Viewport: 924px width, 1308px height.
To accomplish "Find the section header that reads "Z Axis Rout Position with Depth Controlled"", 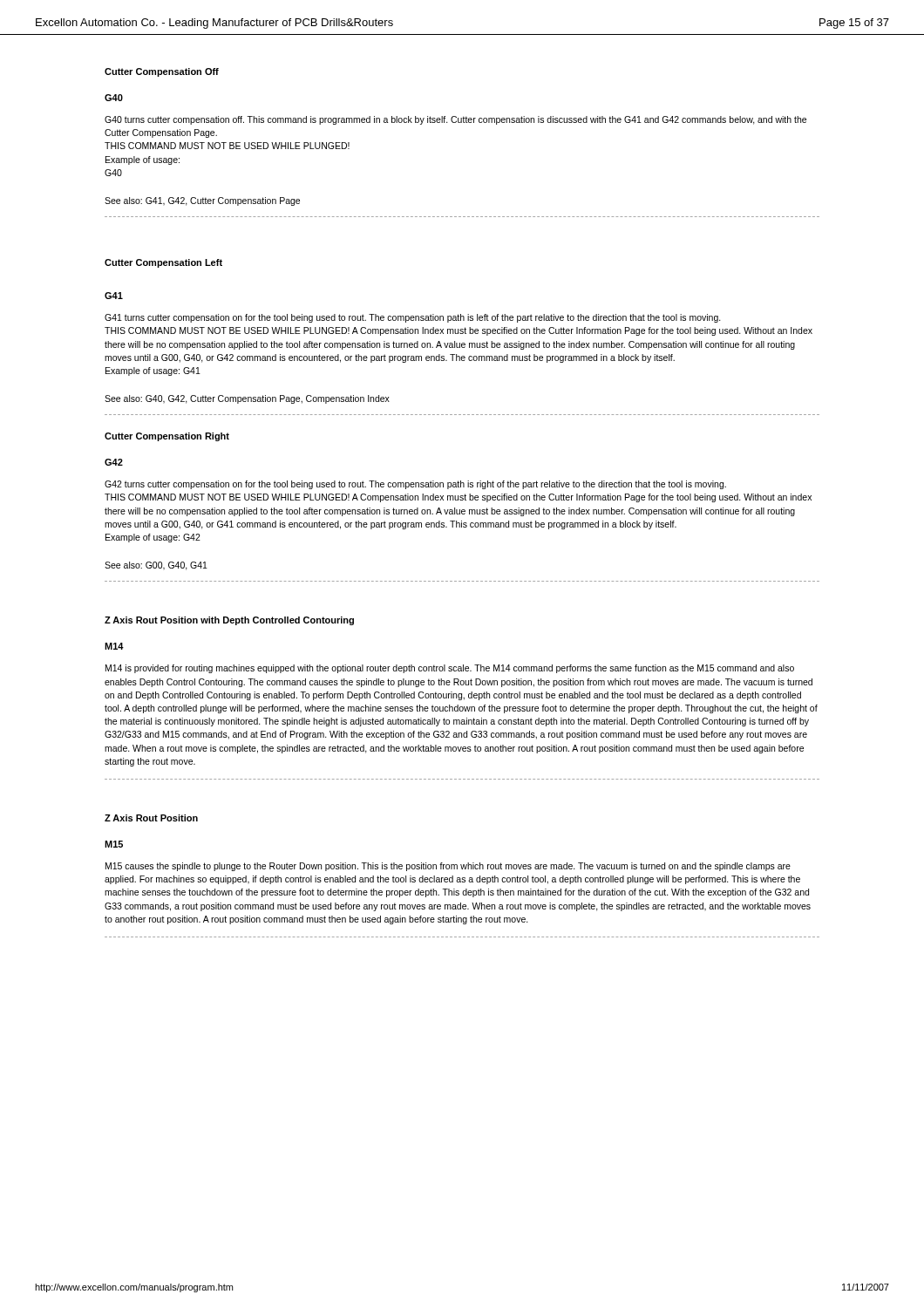I will pos(230,620).
